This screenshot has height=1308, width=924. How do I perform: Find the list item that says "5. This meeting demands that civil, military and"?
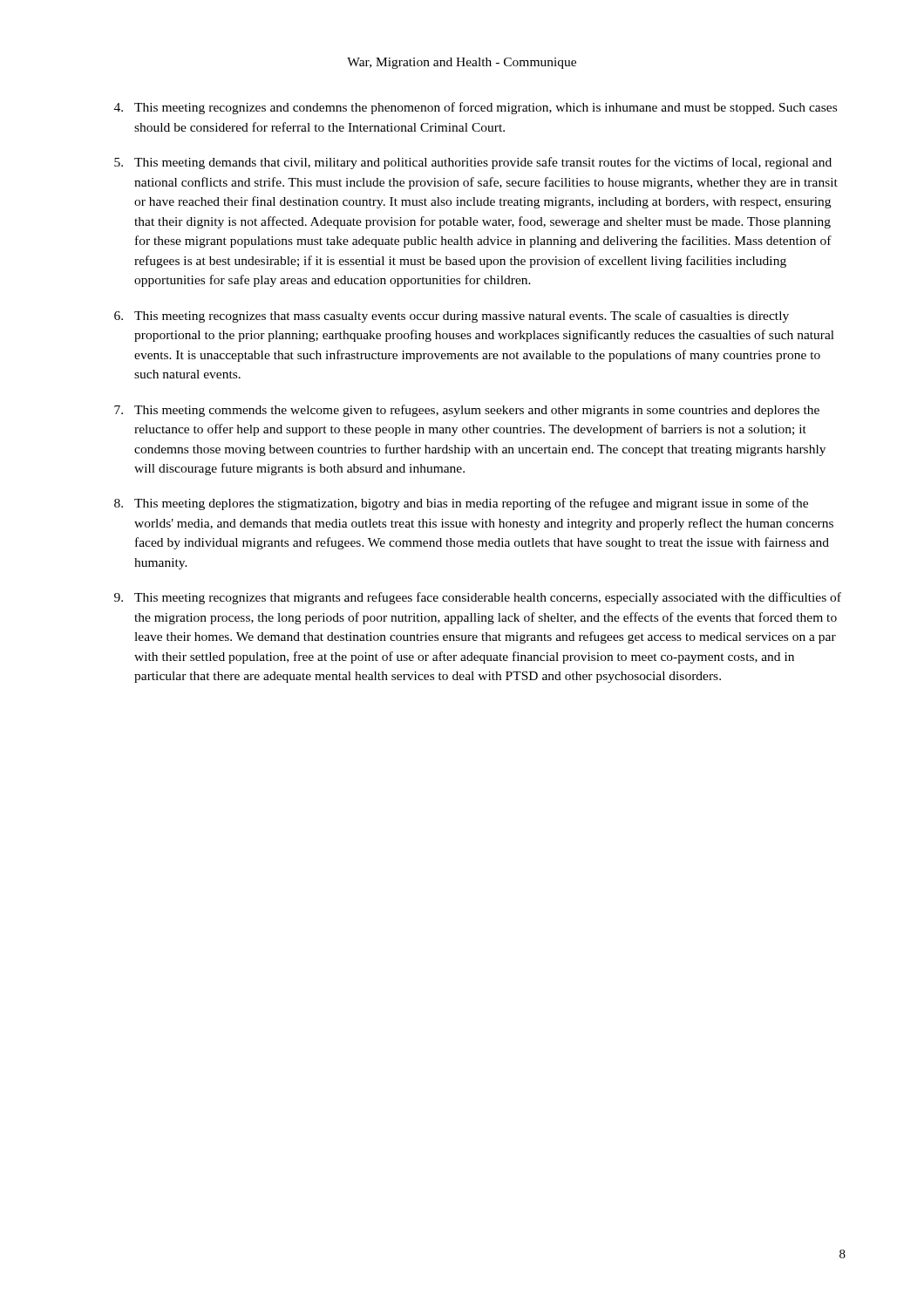[x=462, y=222]
